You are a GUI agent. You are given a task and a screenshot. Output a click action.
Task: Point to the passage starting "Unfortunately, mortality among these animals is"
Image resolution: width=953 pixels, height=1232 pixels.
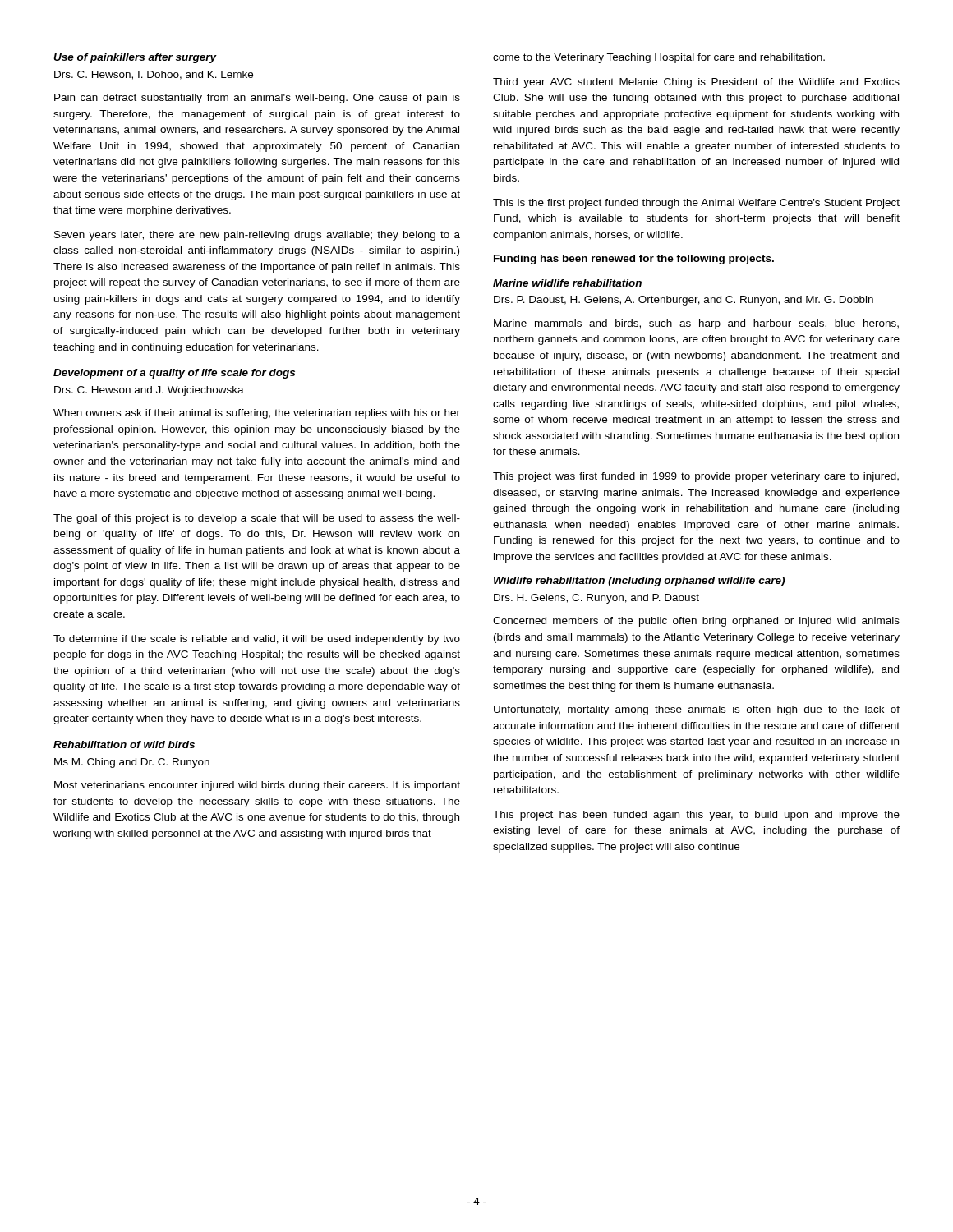click(696, 750)
